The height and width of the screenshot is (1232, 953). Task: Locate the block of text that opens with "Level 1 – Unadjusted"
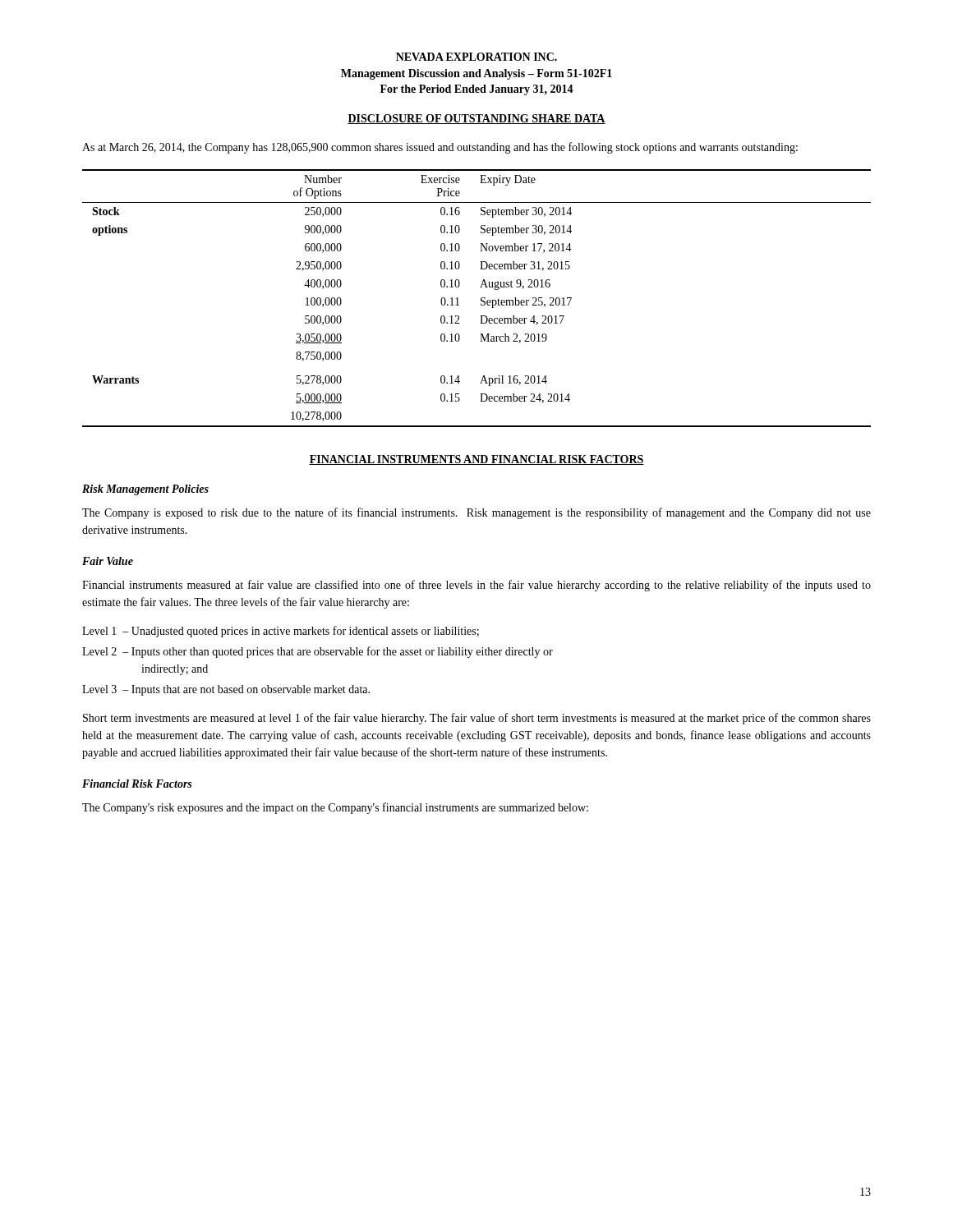[281, 631]
